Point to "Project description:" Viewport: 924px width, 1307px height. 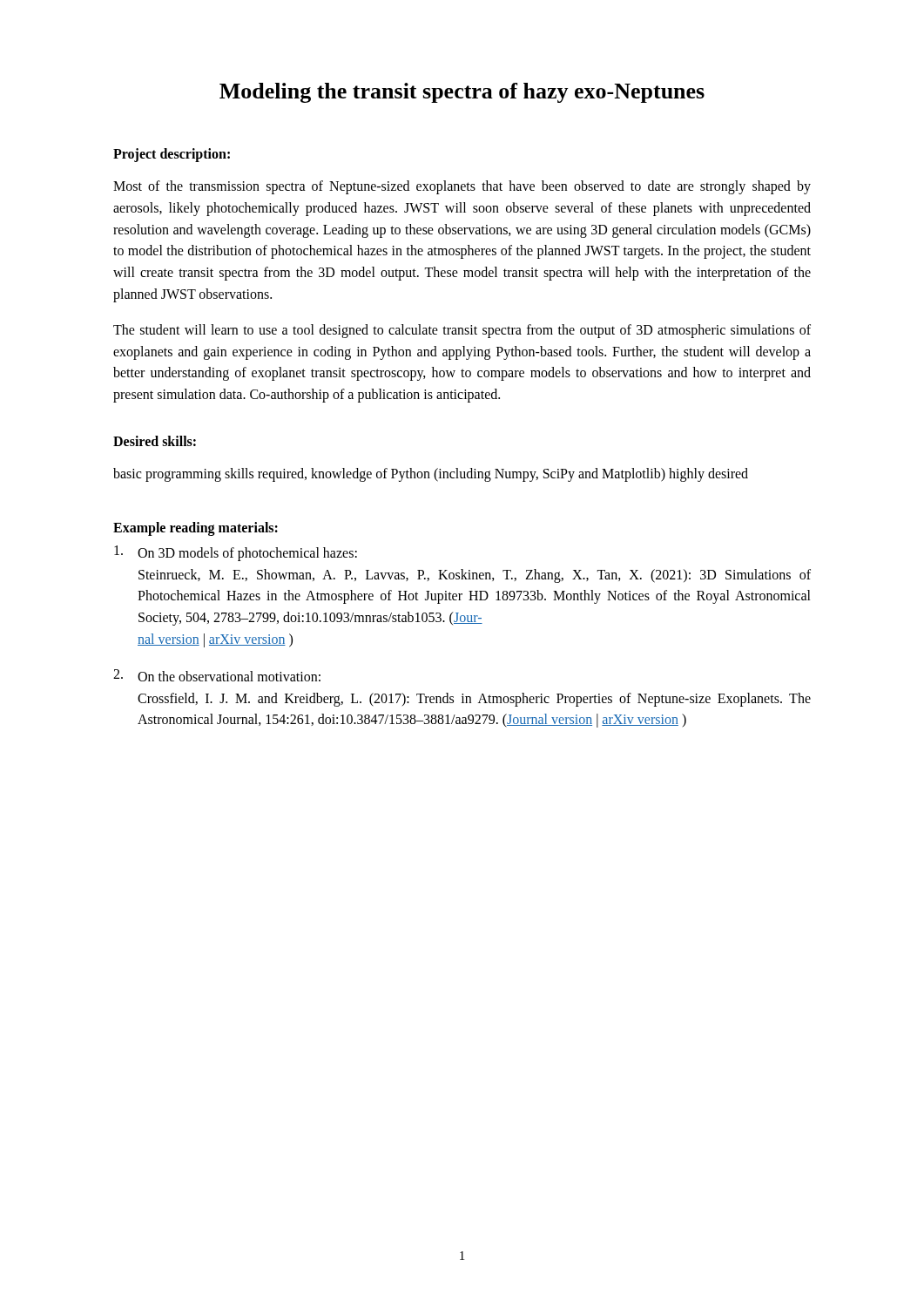pos(172,155)
